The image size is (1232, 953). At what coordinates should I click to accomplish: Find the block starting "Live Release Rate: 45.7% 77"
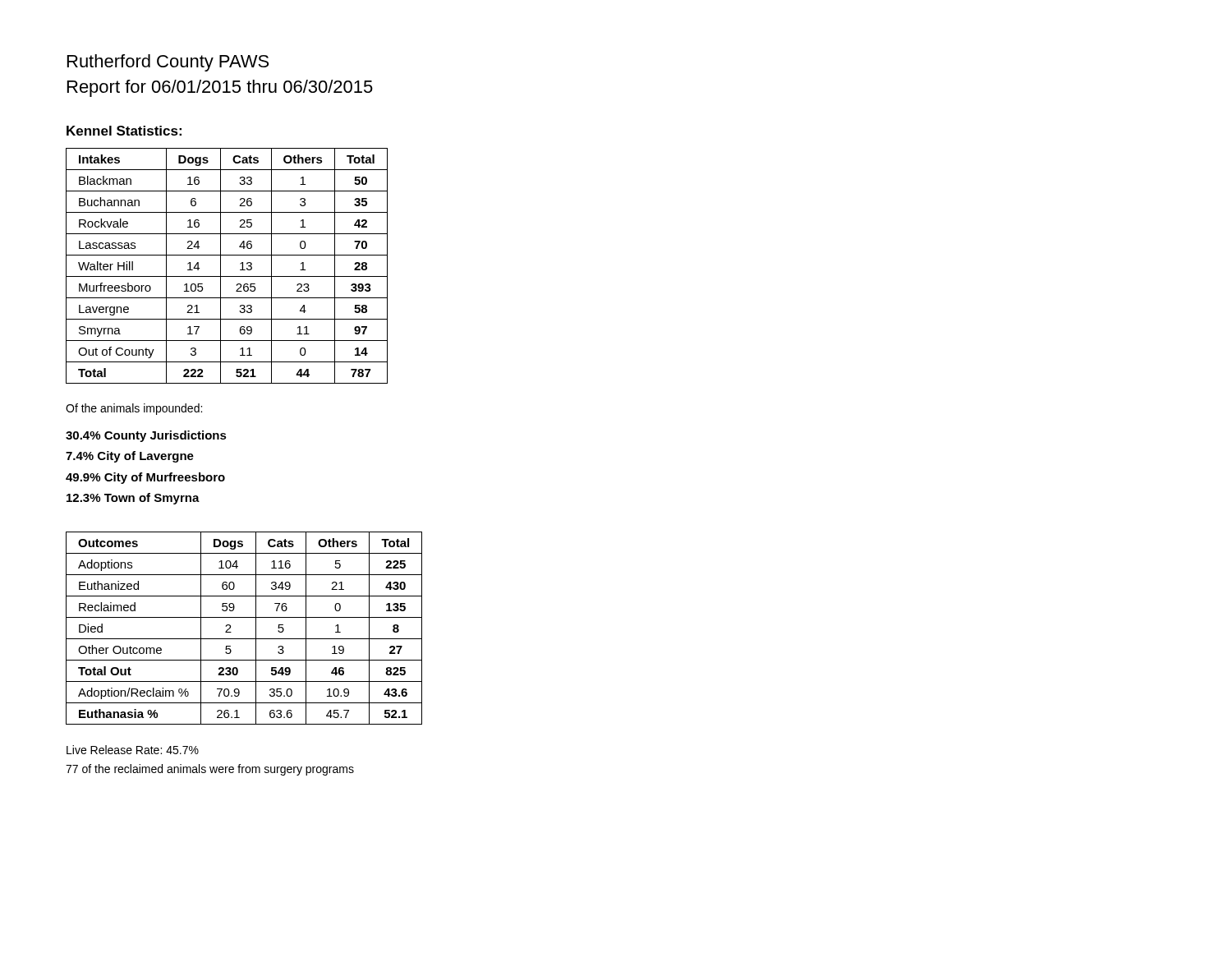pyautogui.click(x=210, y=759)
